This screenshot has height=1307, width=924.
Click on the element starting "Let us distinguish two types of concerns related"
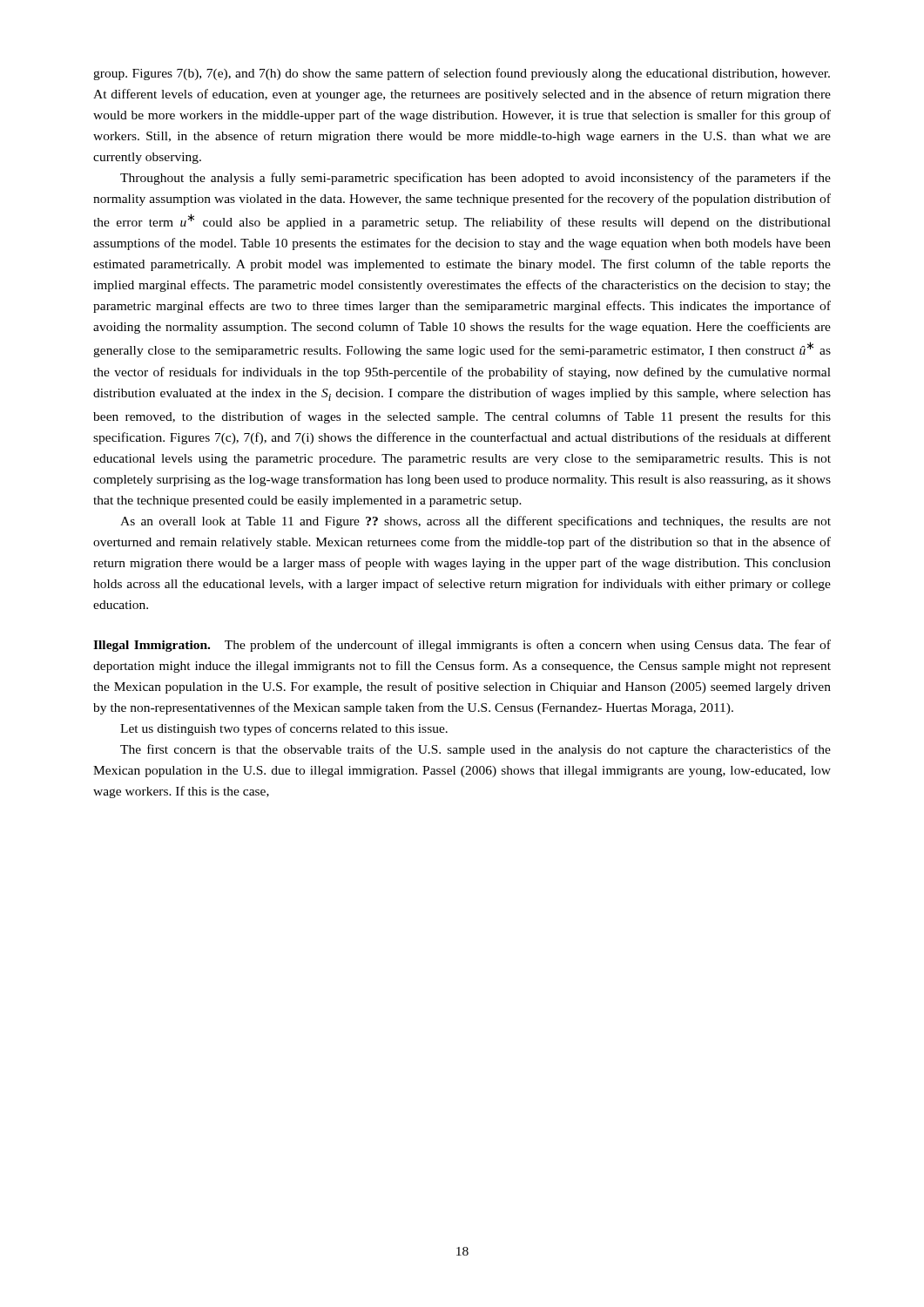pyautogui.click(x=284, y=729)
